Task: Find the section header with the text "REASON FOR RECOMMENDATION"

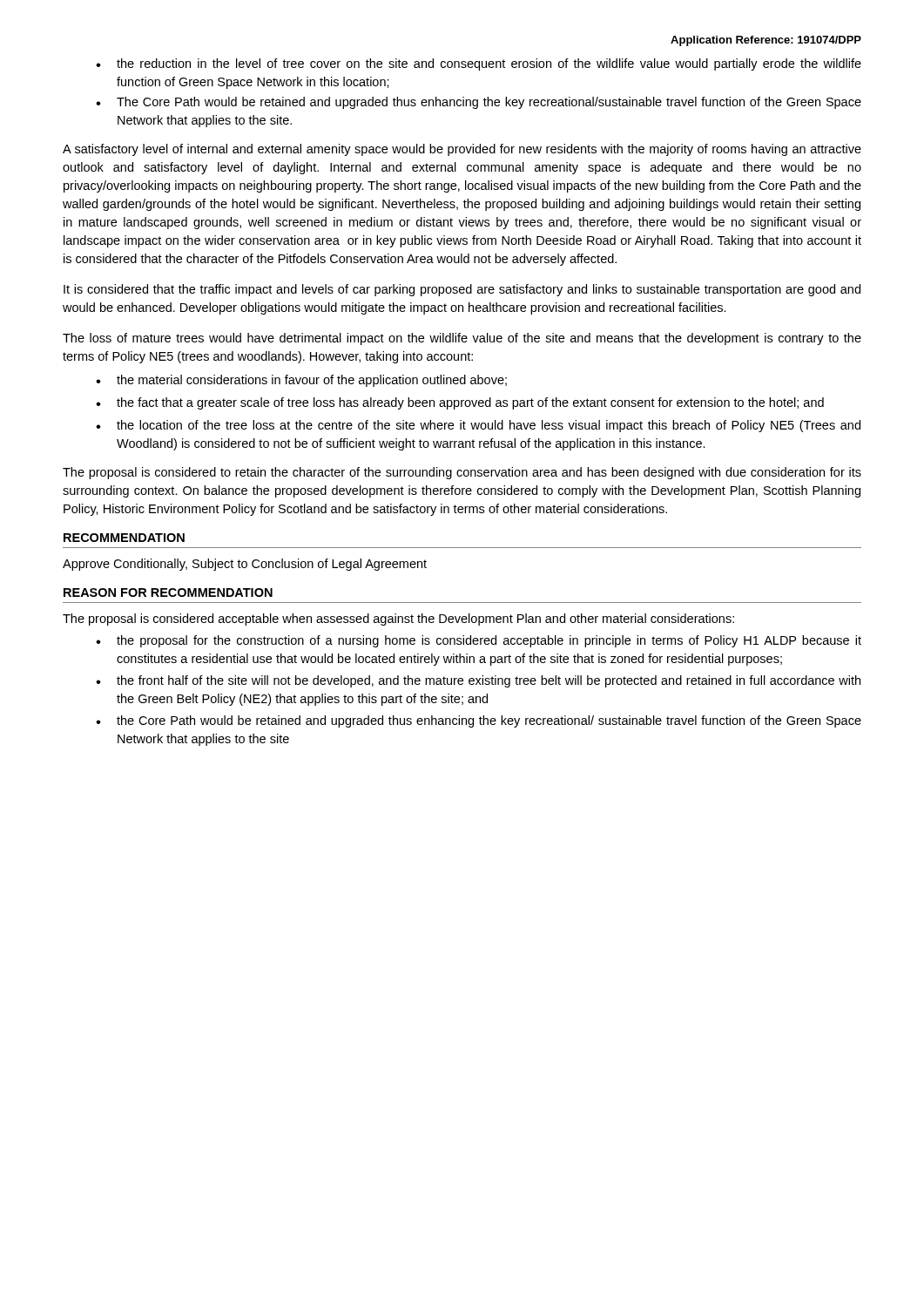Action: click(168, 592)
